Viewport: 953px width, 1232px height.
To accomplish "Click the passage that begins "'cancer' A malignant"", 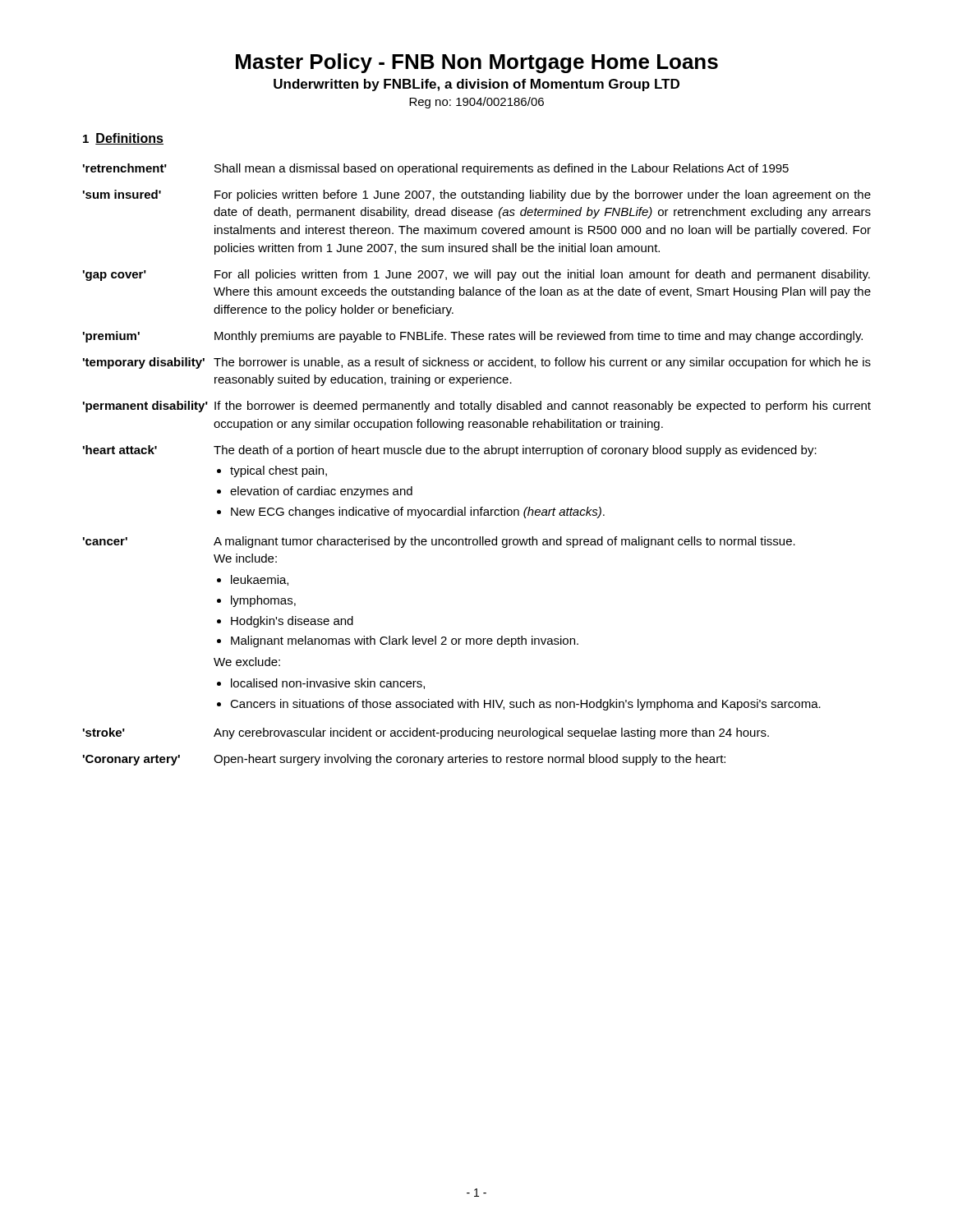I will (x=476, y=628).
